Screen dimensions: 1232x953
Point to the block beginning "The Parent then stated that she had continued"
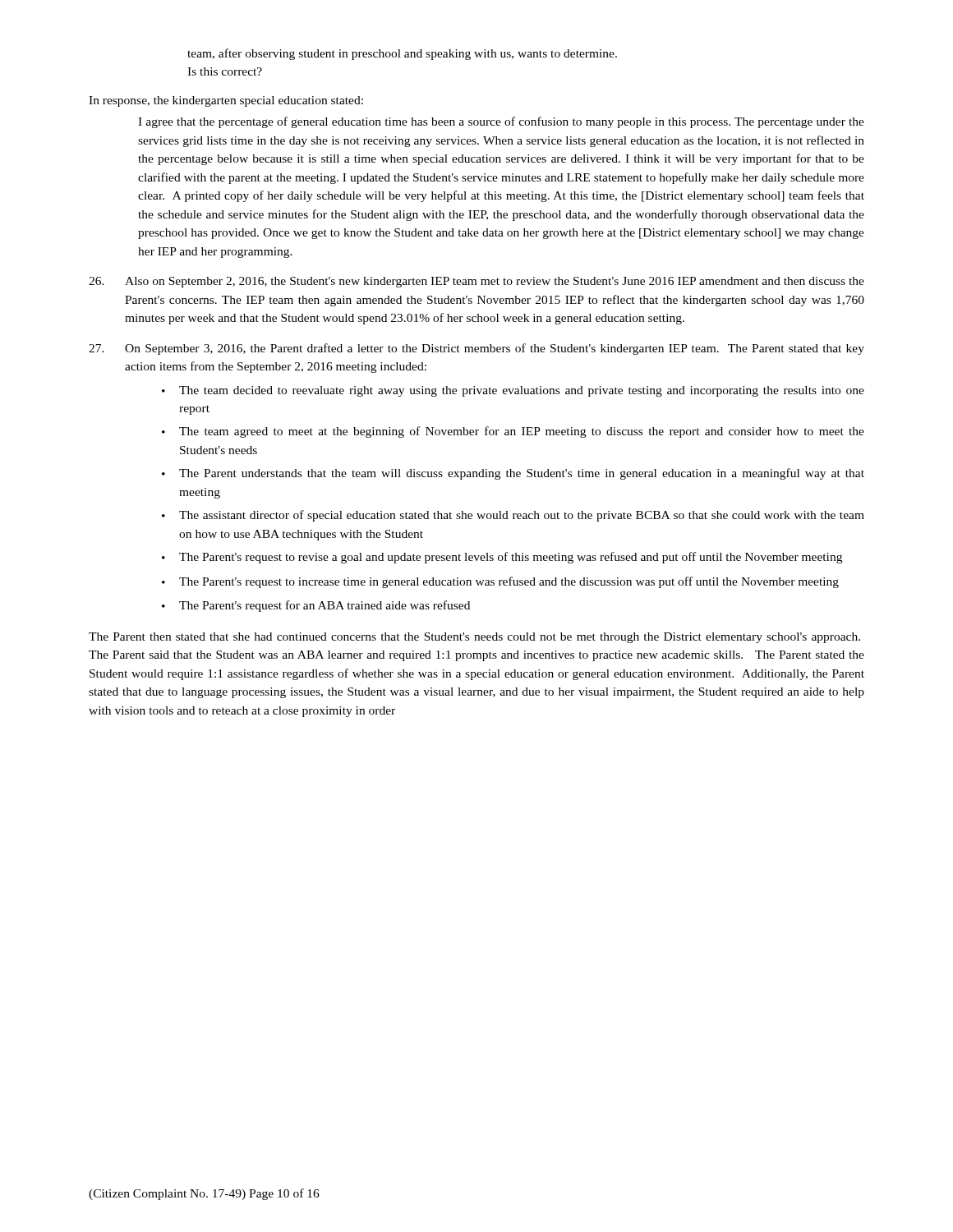click(x=476, y=673)
